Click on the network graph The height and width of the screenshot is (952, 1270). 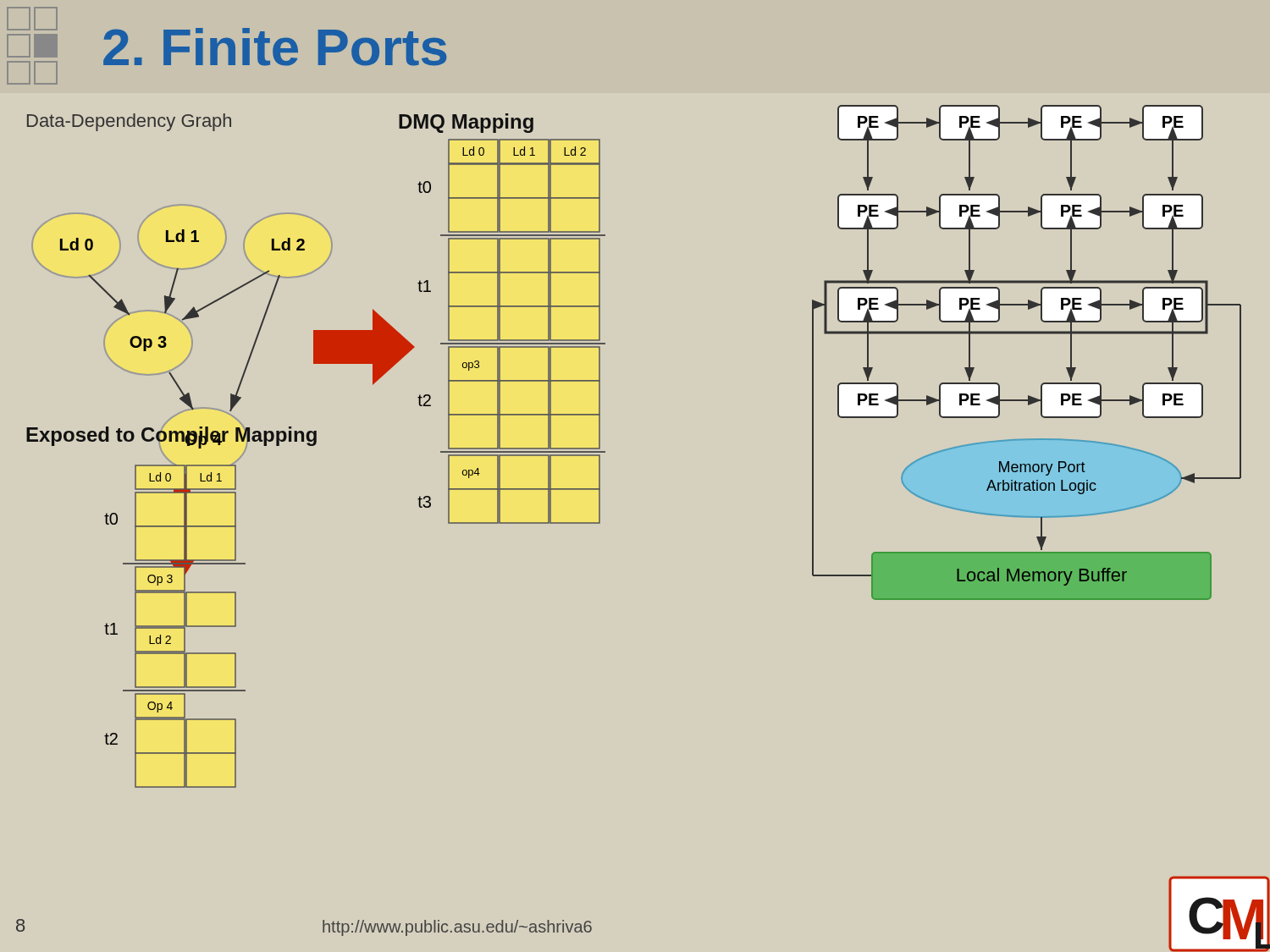pos(1024,372)
